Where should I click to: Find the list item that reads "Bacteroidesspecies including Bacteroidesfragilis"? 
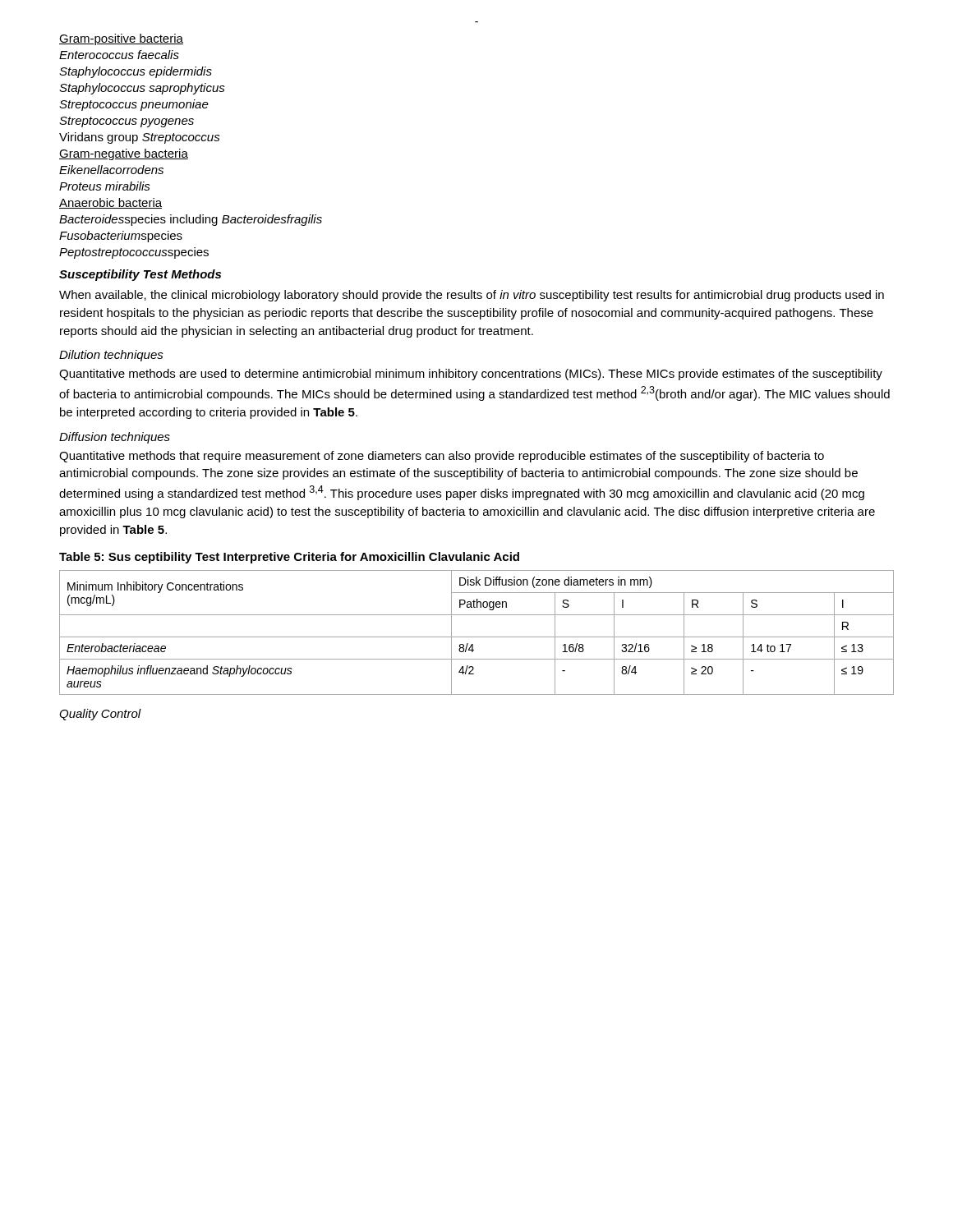tap(191, 219)
